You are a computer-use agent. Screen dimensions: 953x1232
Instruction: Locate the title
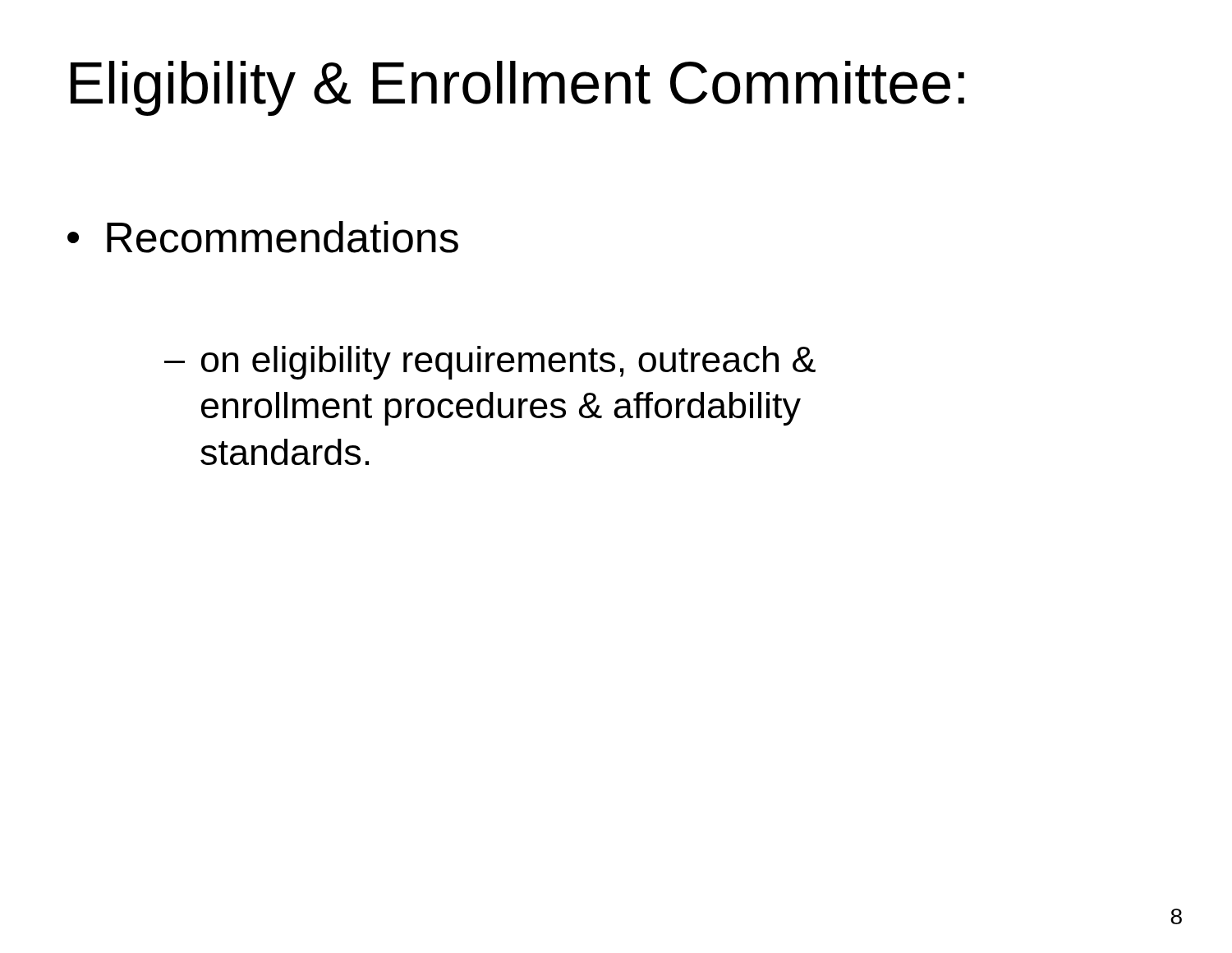coord(616,83)
